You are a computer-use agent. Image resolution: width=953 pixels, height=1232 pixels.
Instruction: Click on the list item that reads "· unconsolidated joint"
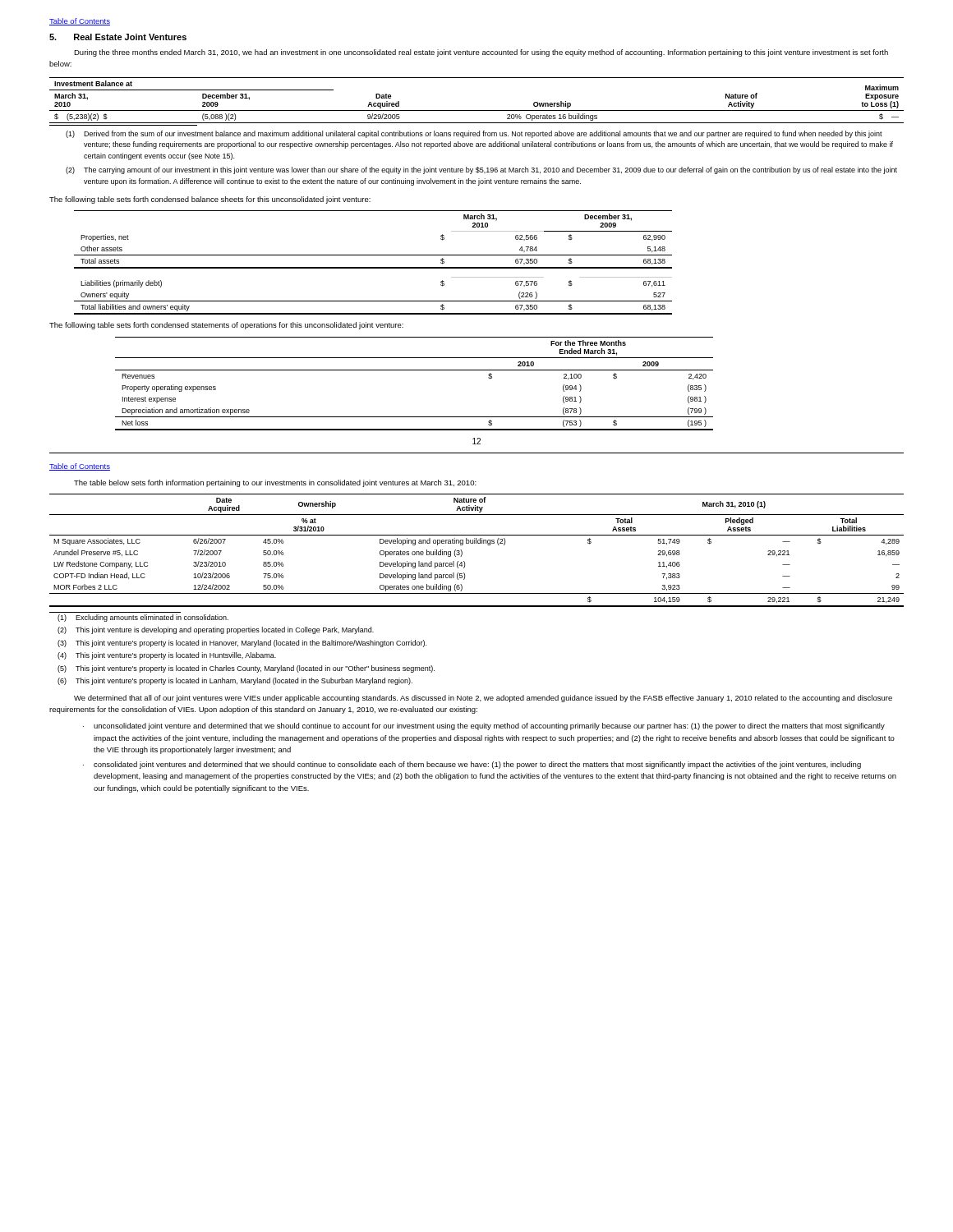(493, 738)
